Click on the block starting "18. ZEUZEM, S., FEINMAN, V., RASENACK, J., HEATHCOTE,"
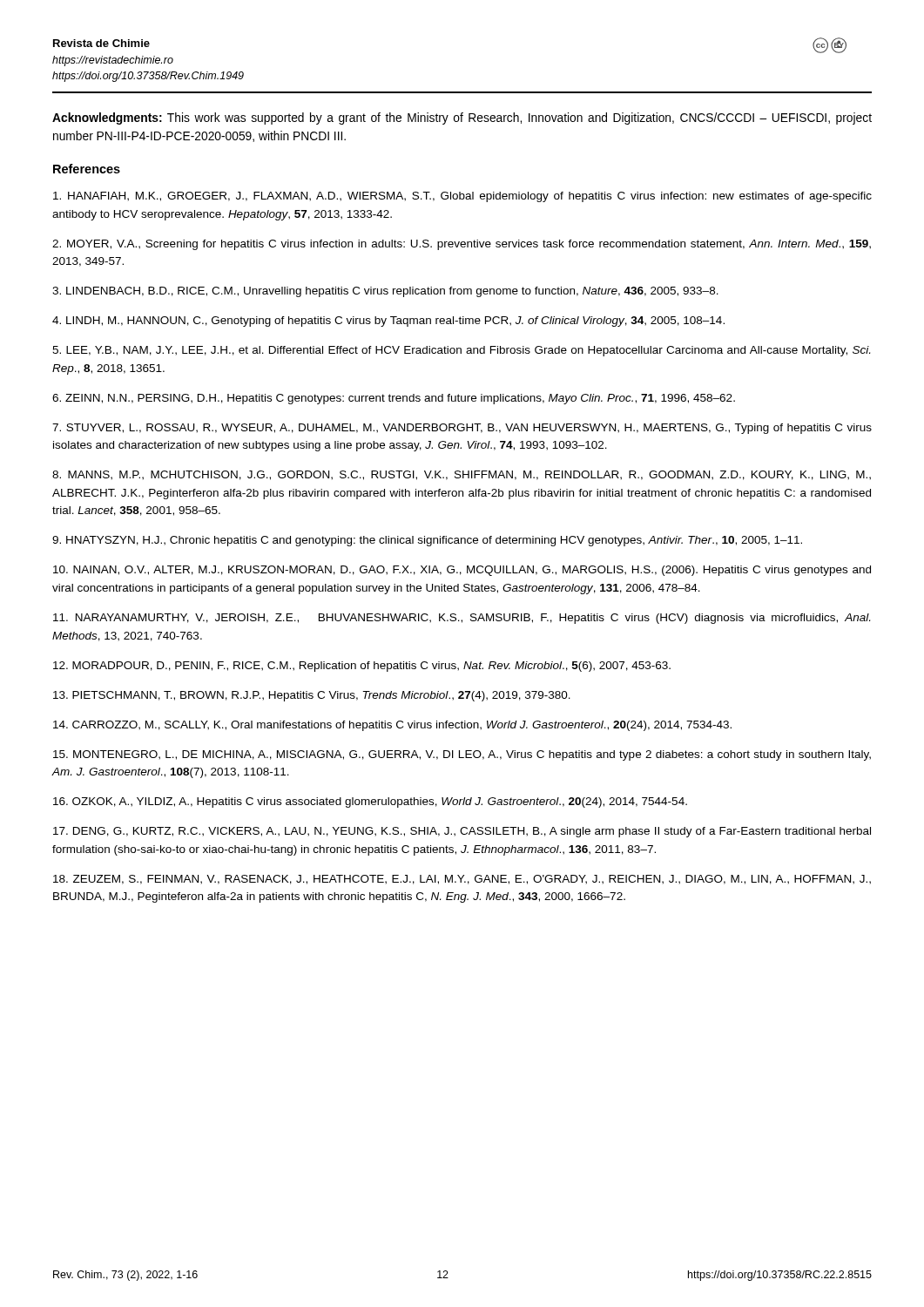This screenshot has width=924, height=1307. (462, 888)
